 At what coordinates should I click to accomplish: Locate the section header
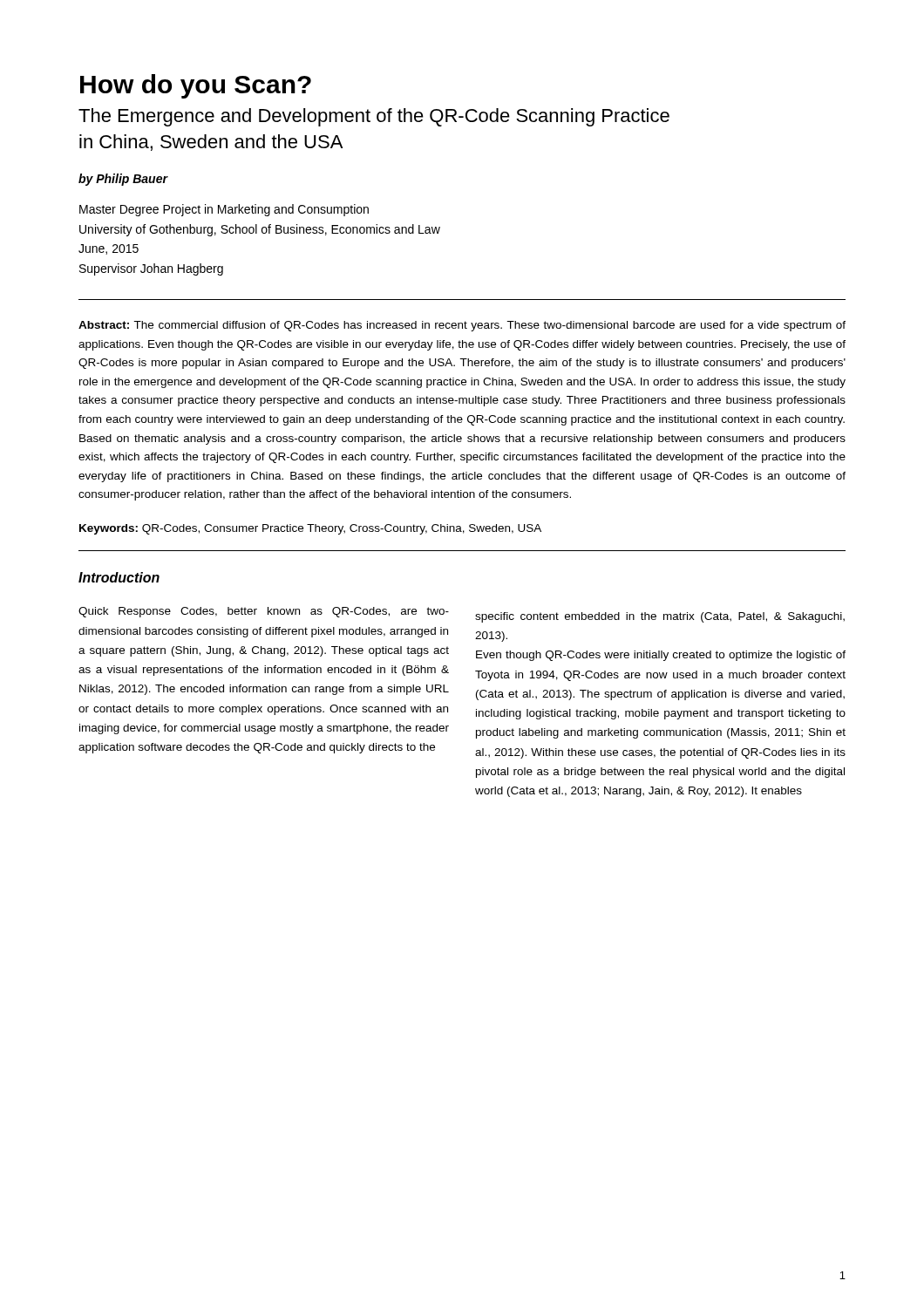click(x=119, y=578)
